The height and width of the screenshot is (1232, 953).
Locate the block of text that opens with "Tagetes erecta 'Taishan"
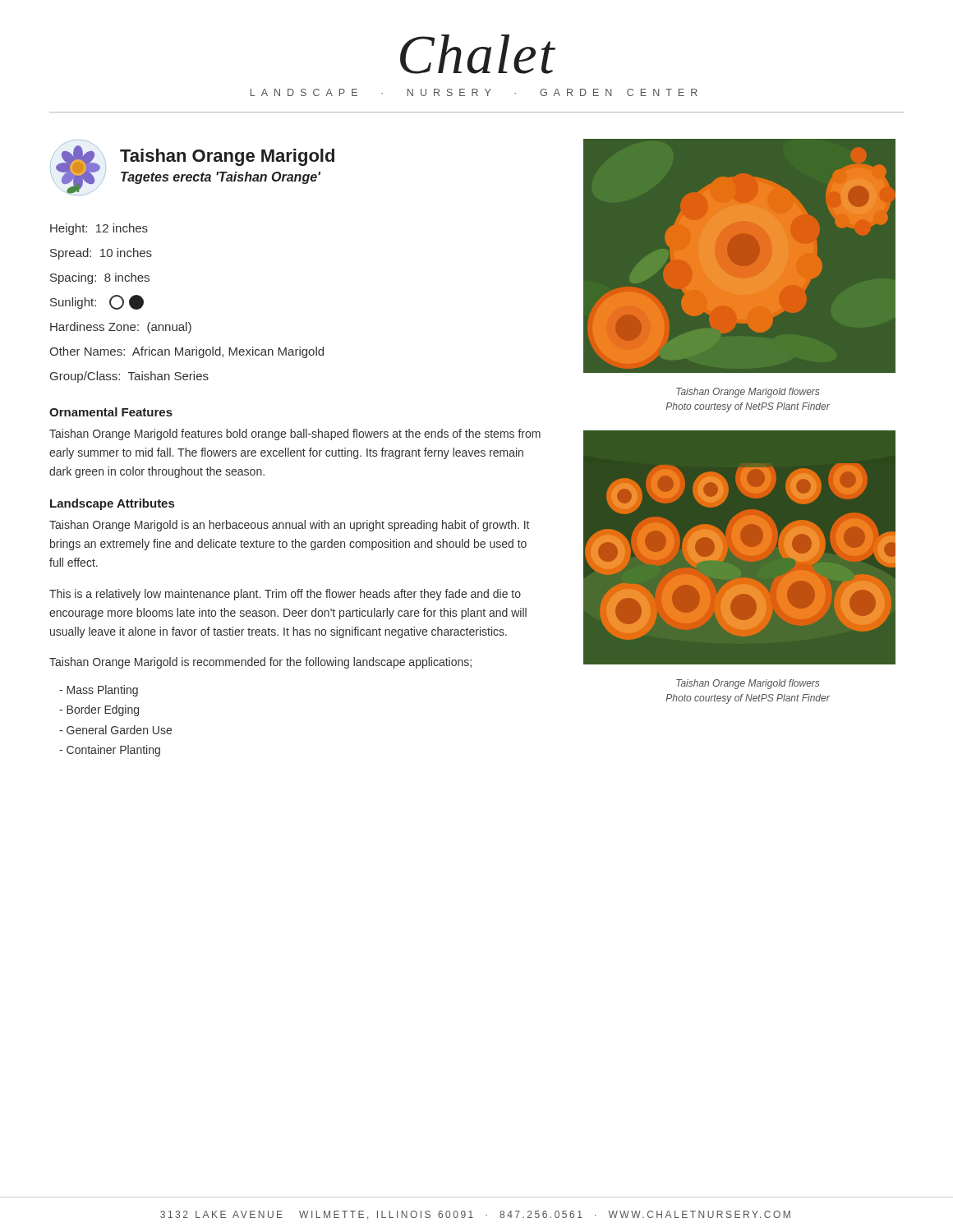click(220, 177)
